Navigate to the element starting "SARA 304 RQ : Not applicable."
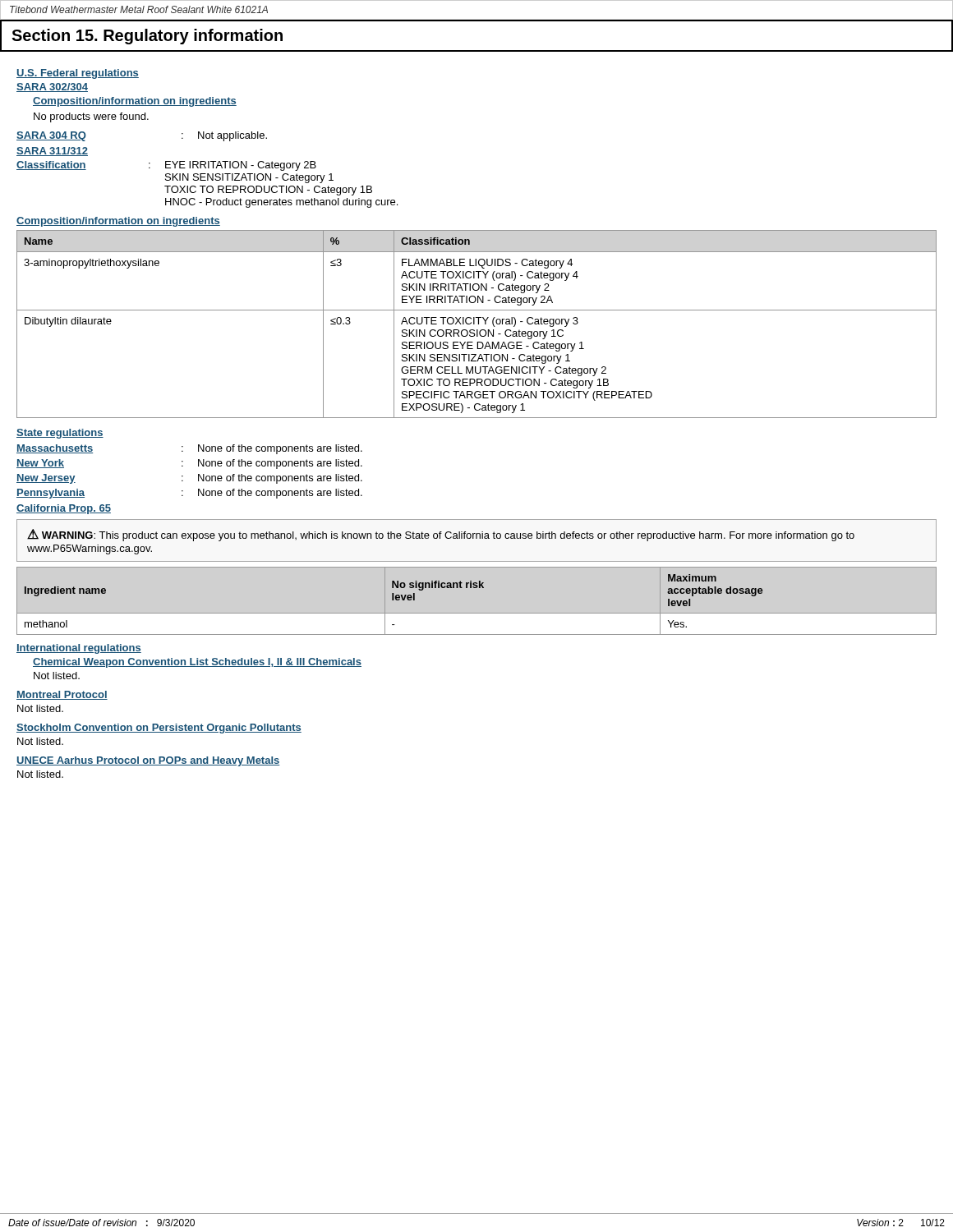Screen dimensions: 1232x953 [x=52, y=136]
